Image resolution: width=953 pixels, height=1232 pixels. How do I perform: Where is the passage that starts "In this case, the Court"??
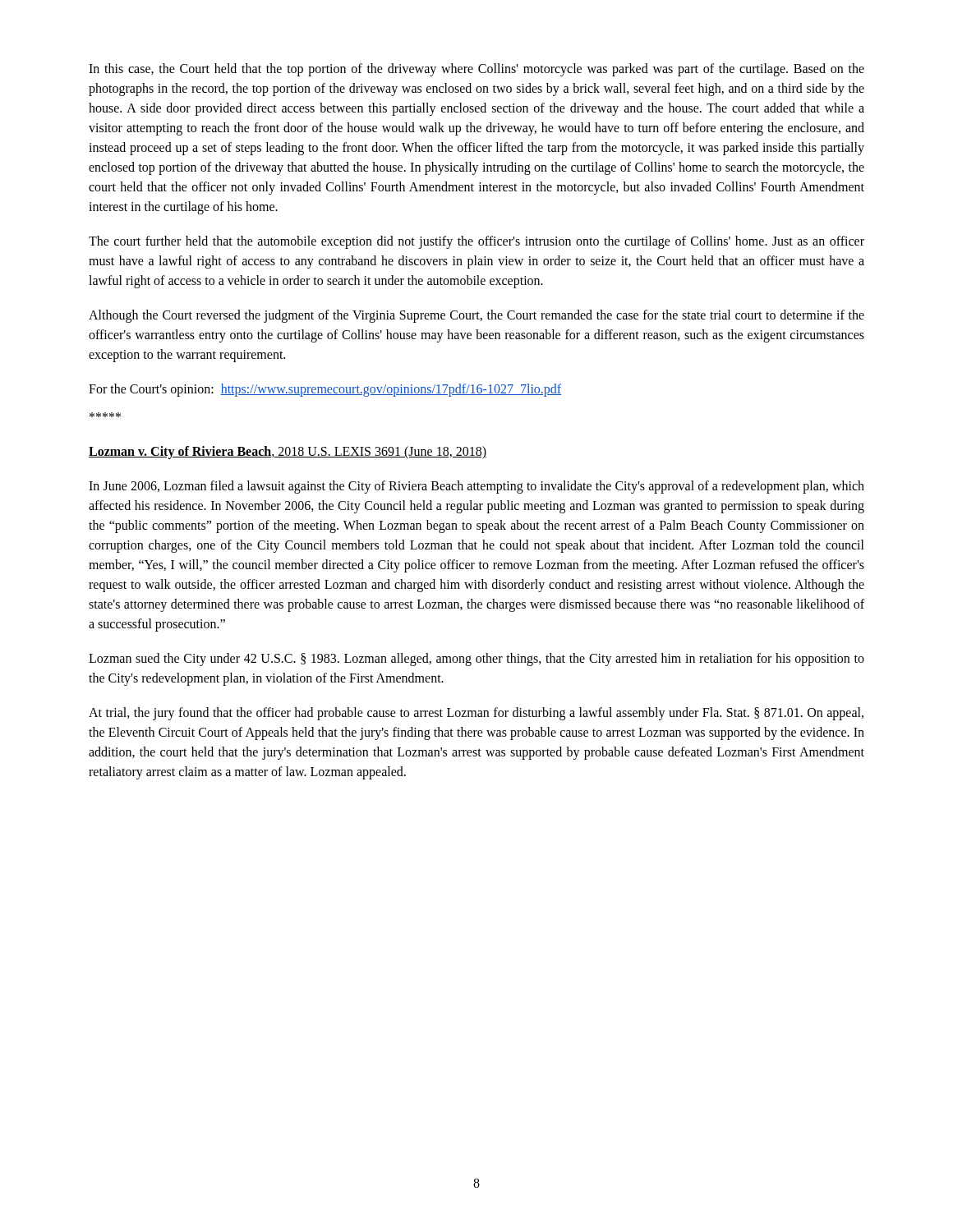(x=476, y=138)
